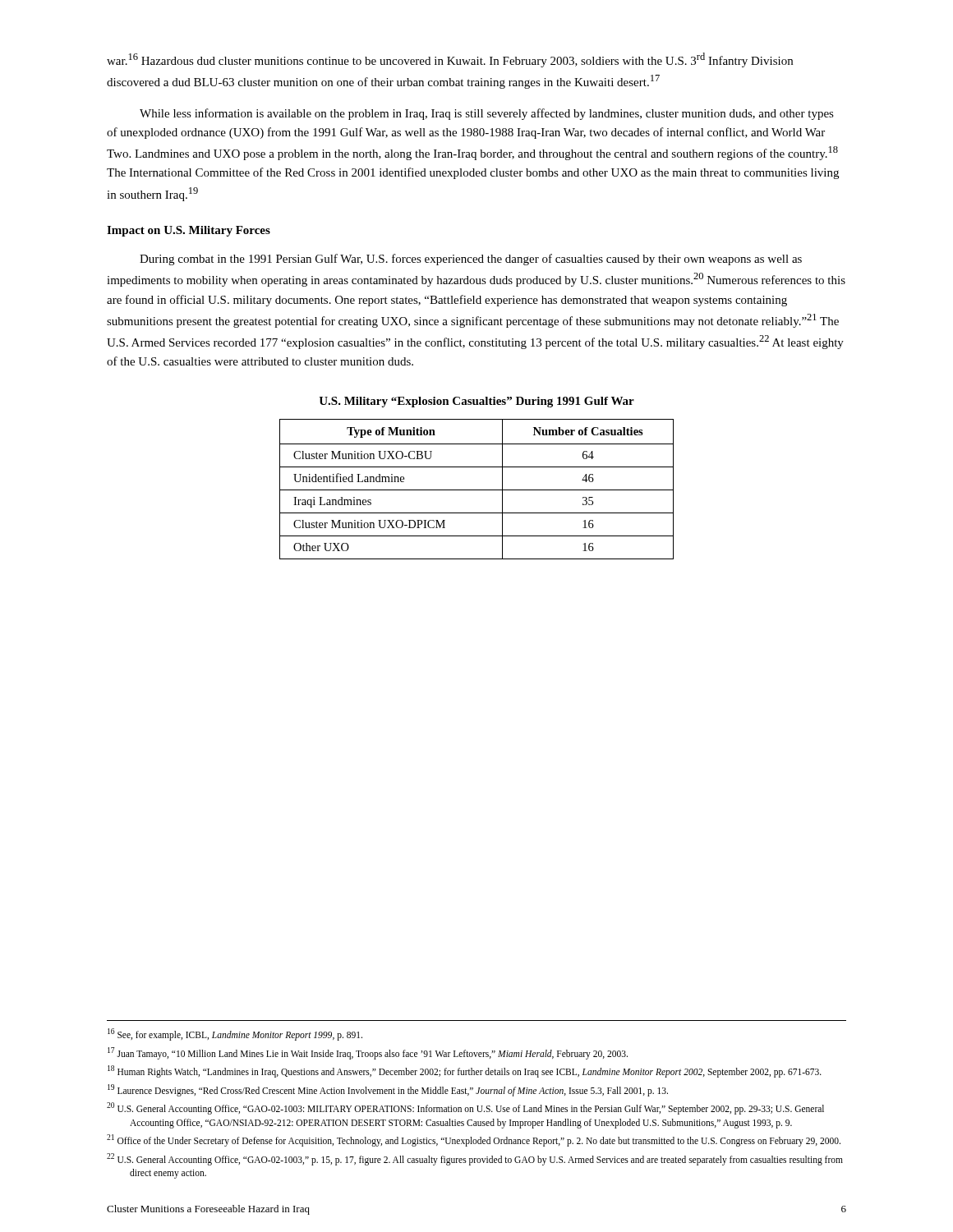Click the section header that begins "Impact on U.S. Military"
This screenshot has width=953, height=1232.
(189, 231)
